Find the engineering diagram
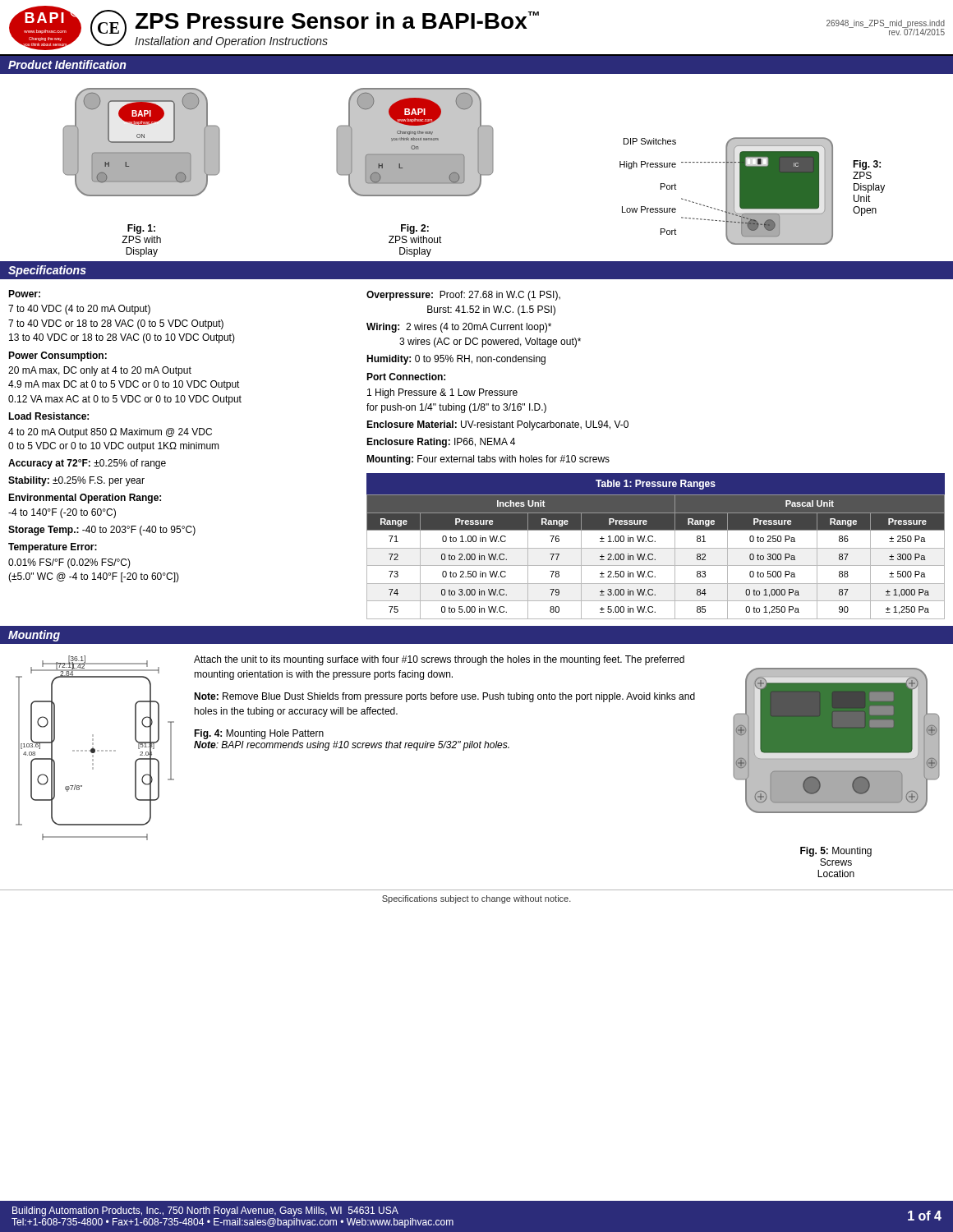Viewport: 953px width, 1232px height. (94, 756)
